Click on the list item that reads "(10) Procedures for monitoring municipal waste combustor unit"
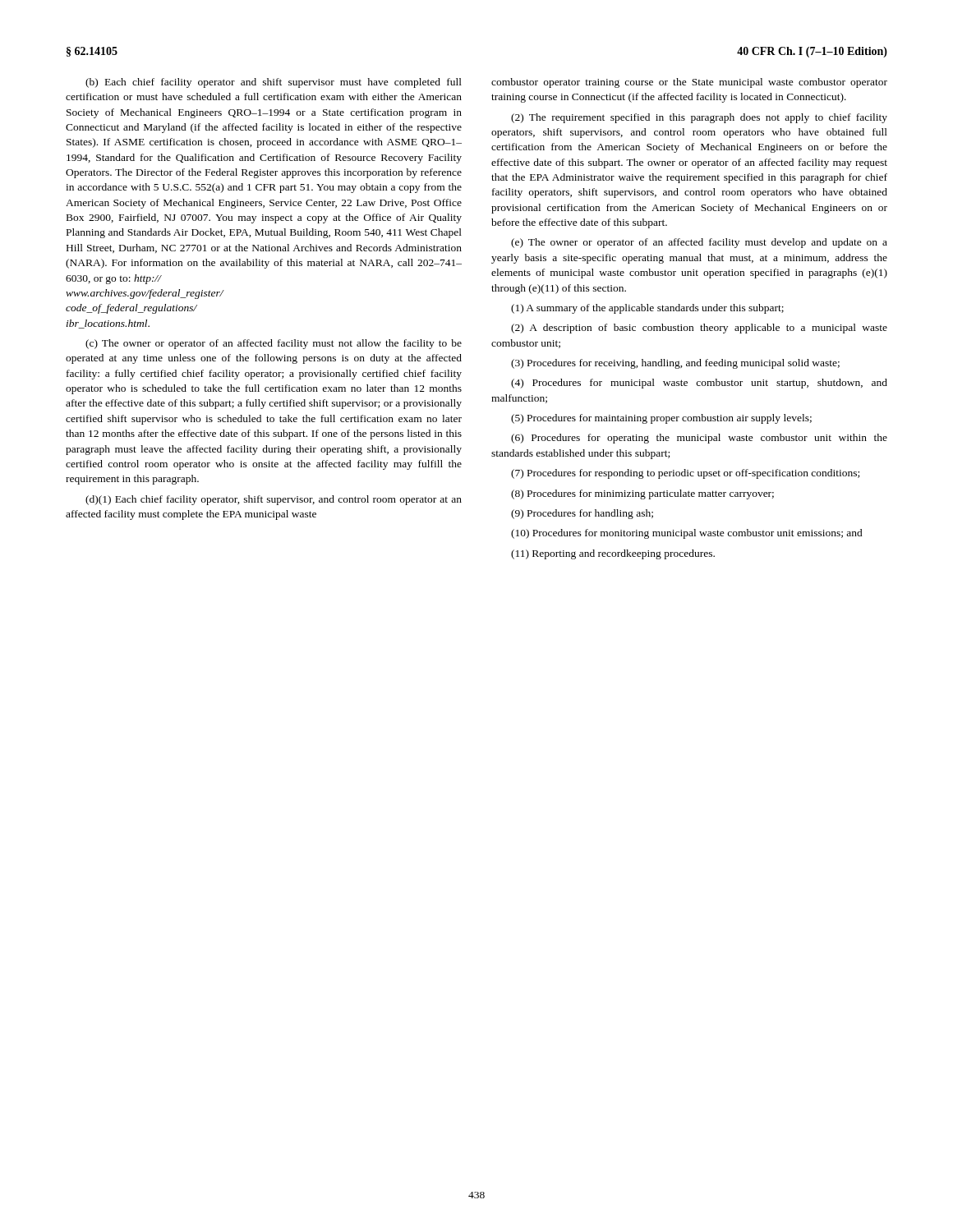953x1232 pixels. 689,533
